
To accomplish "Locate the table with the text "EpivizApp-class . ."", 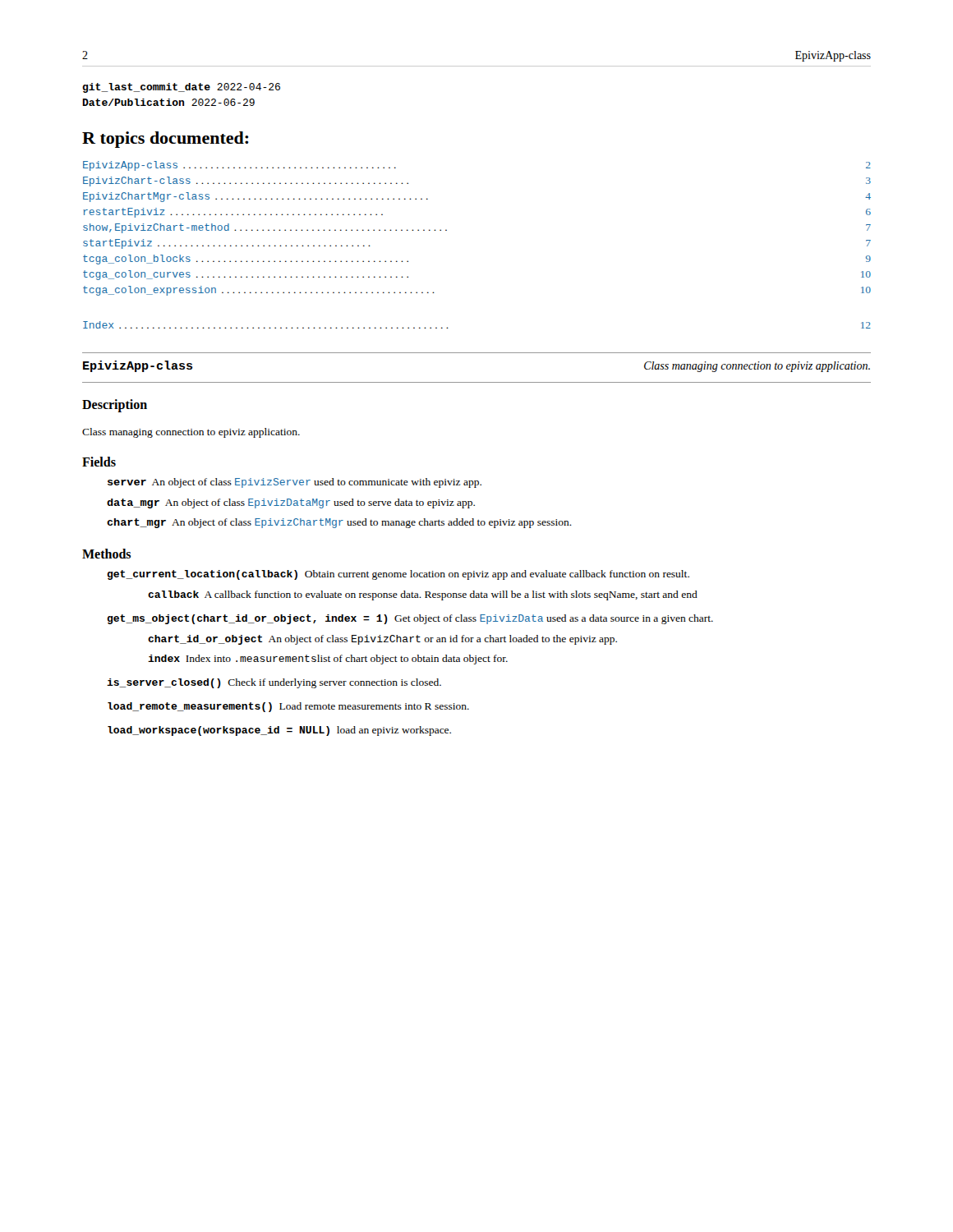I will [x=476, y=245].
